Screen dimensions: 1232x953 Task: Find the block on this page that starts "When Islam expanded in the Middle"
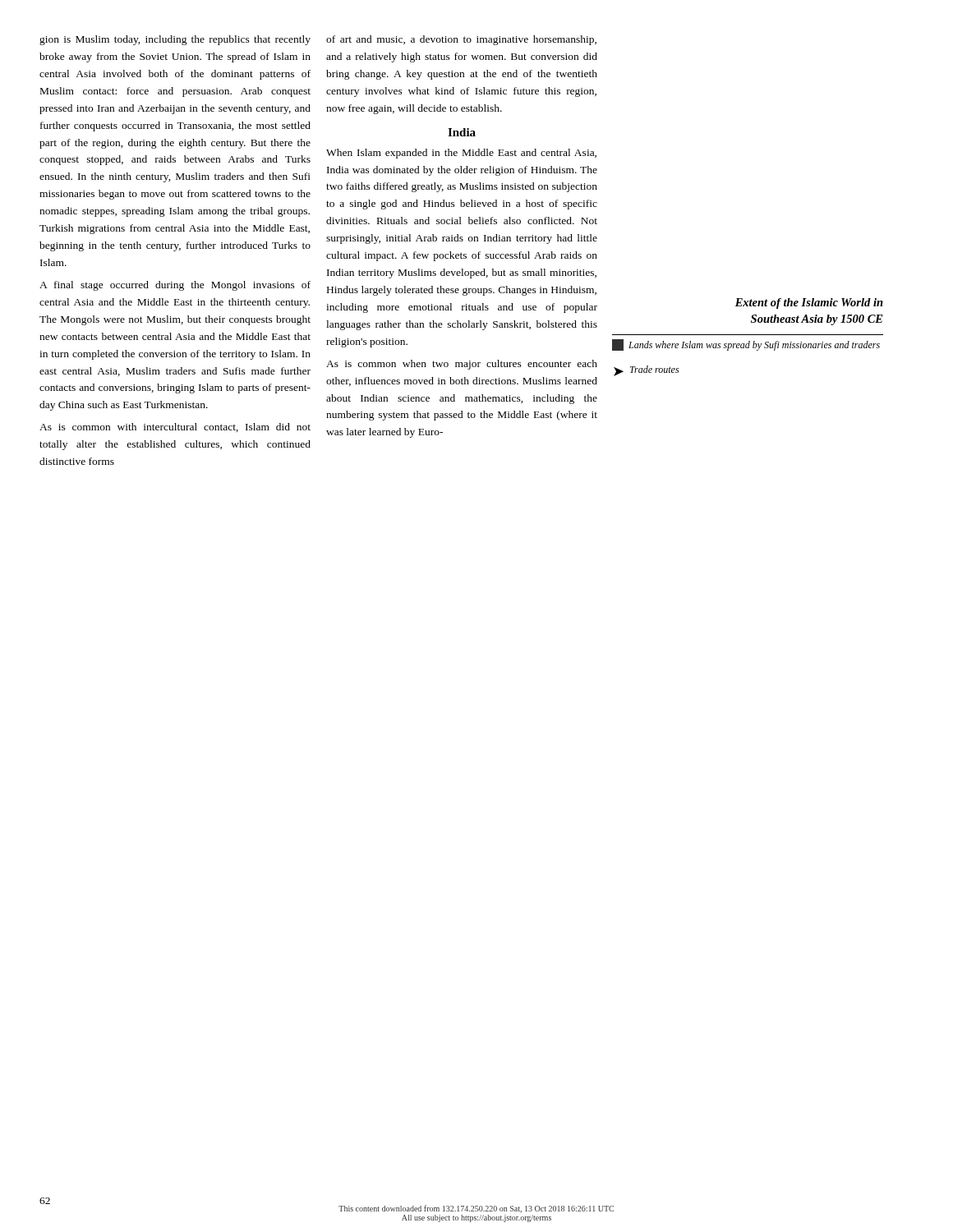coord(462,247)
